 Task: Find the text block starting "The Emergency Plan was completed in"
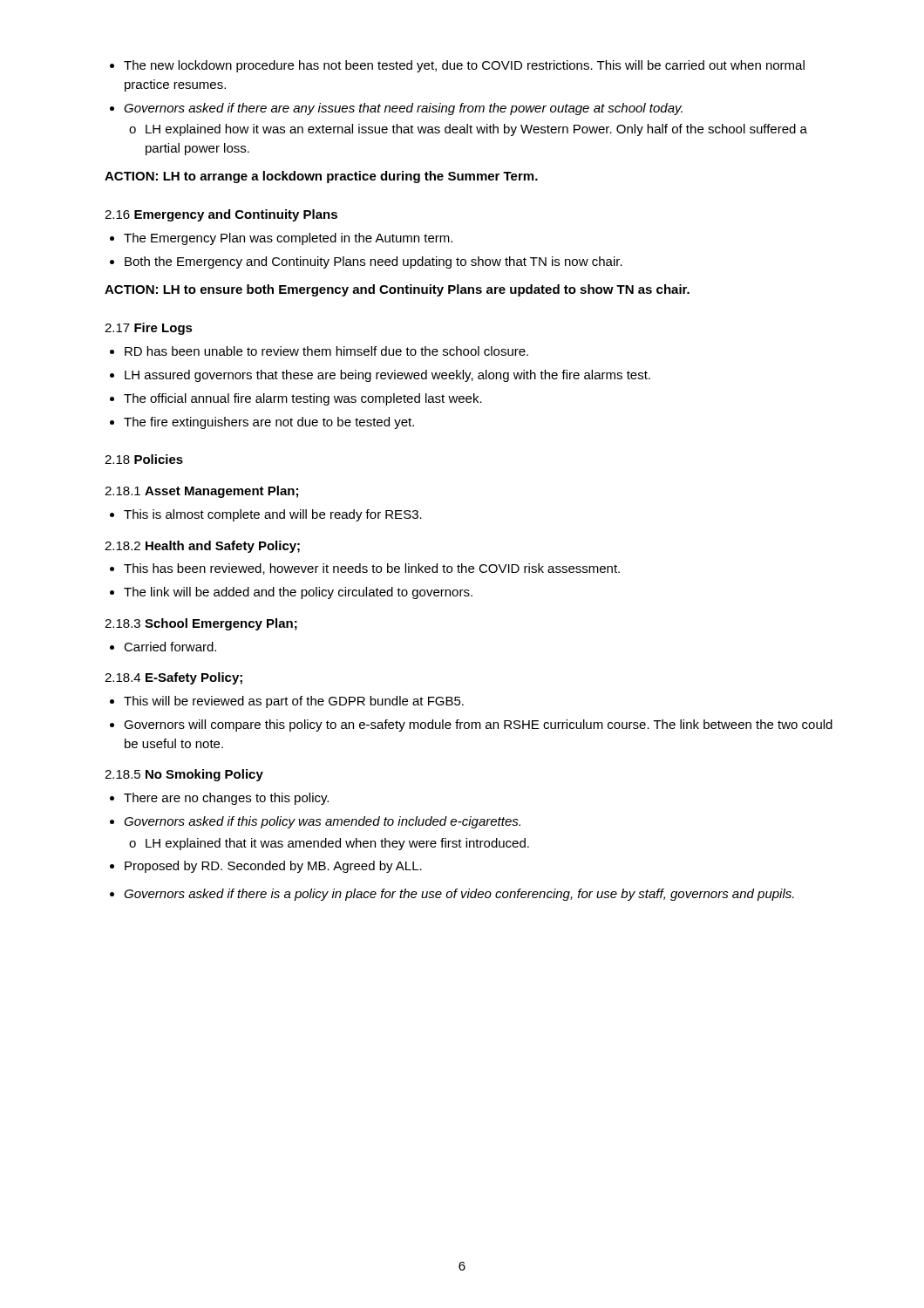click(x=281, y=239)
